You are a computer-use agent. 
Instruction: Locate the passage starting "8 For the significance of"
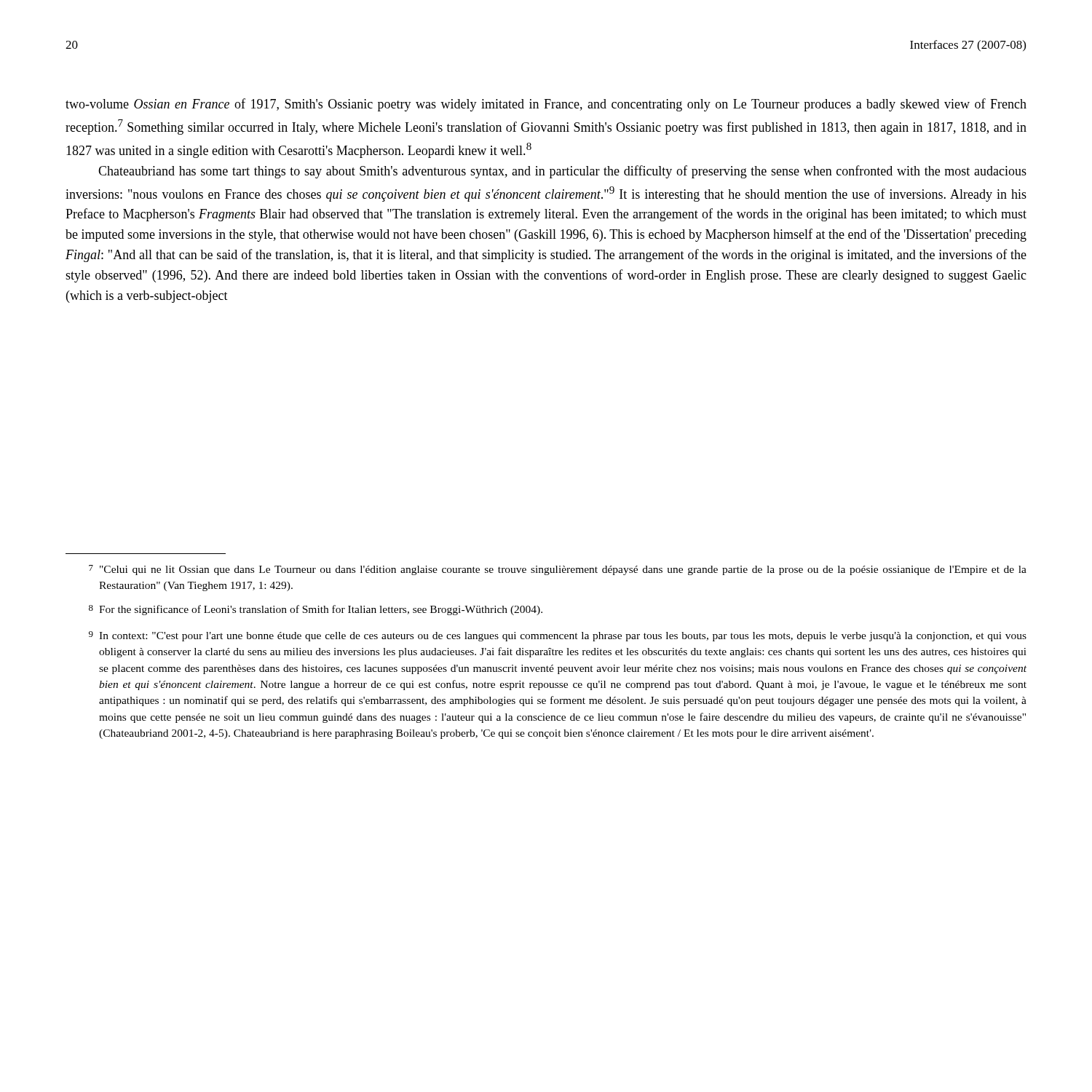click(546, 611)
